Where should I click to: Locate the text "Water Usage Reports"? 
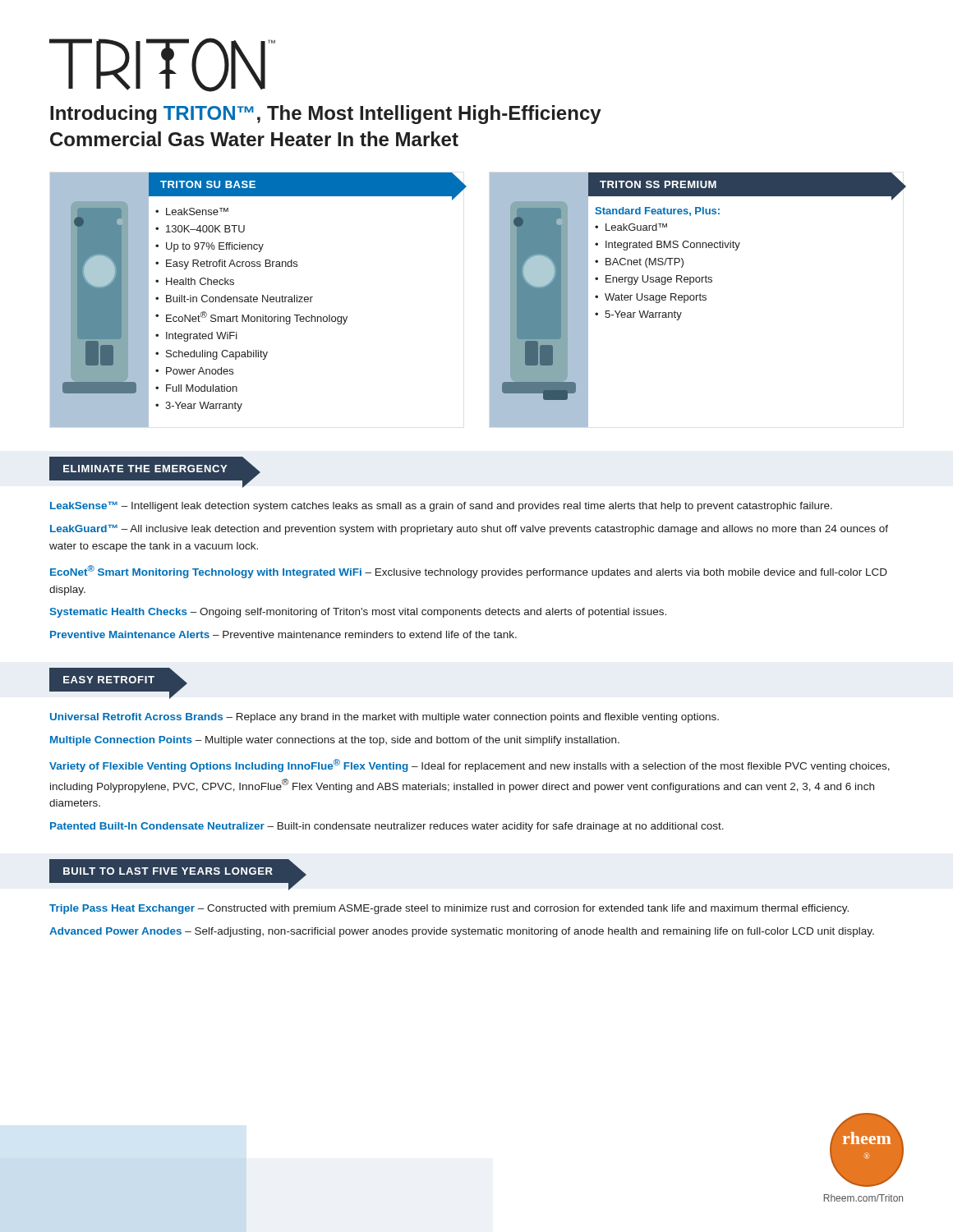pos(656,297)
